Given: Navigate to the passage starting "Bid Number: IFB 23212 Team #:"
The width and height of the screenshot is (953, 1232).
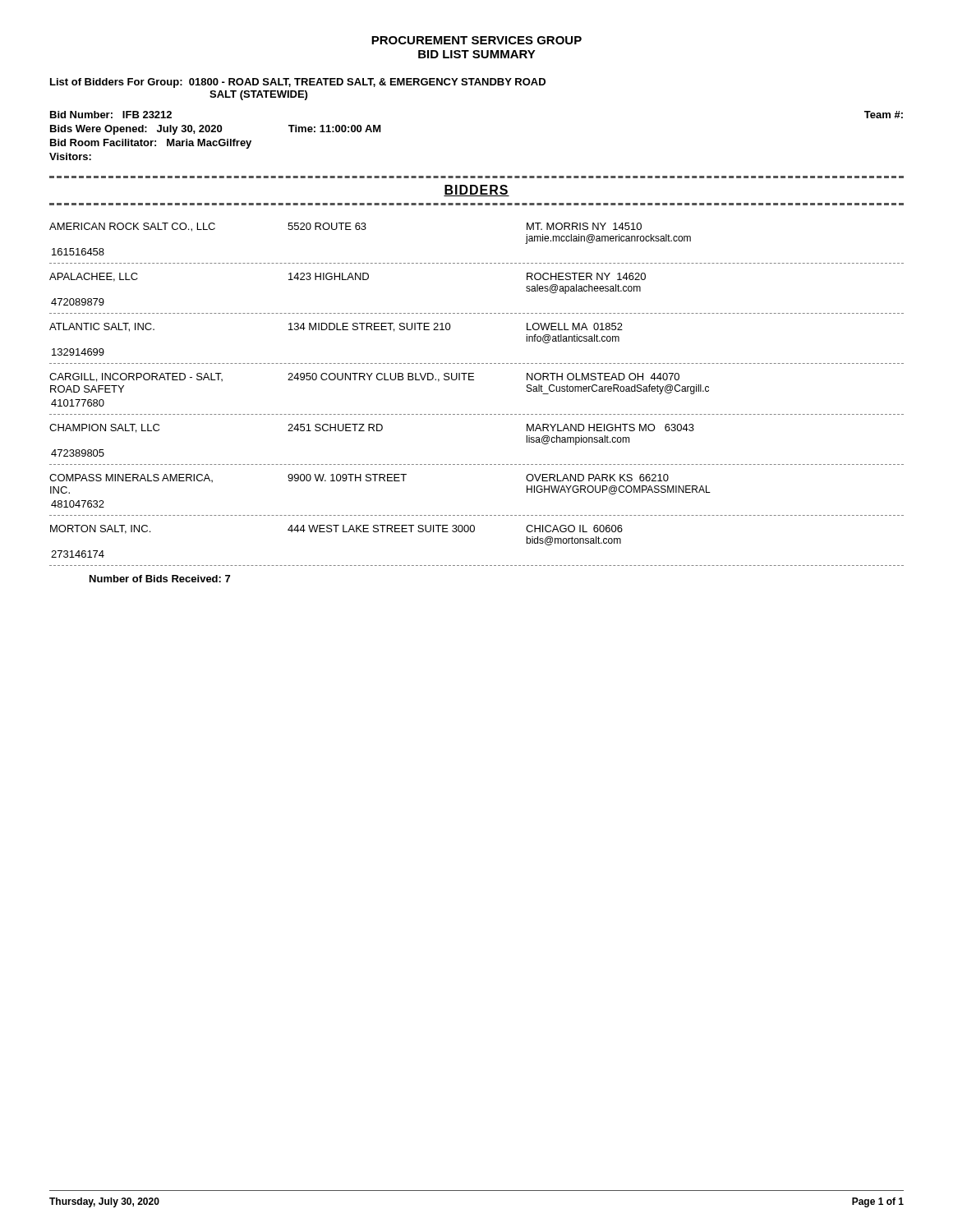Looking at the screenshot, I should (79, 115).
